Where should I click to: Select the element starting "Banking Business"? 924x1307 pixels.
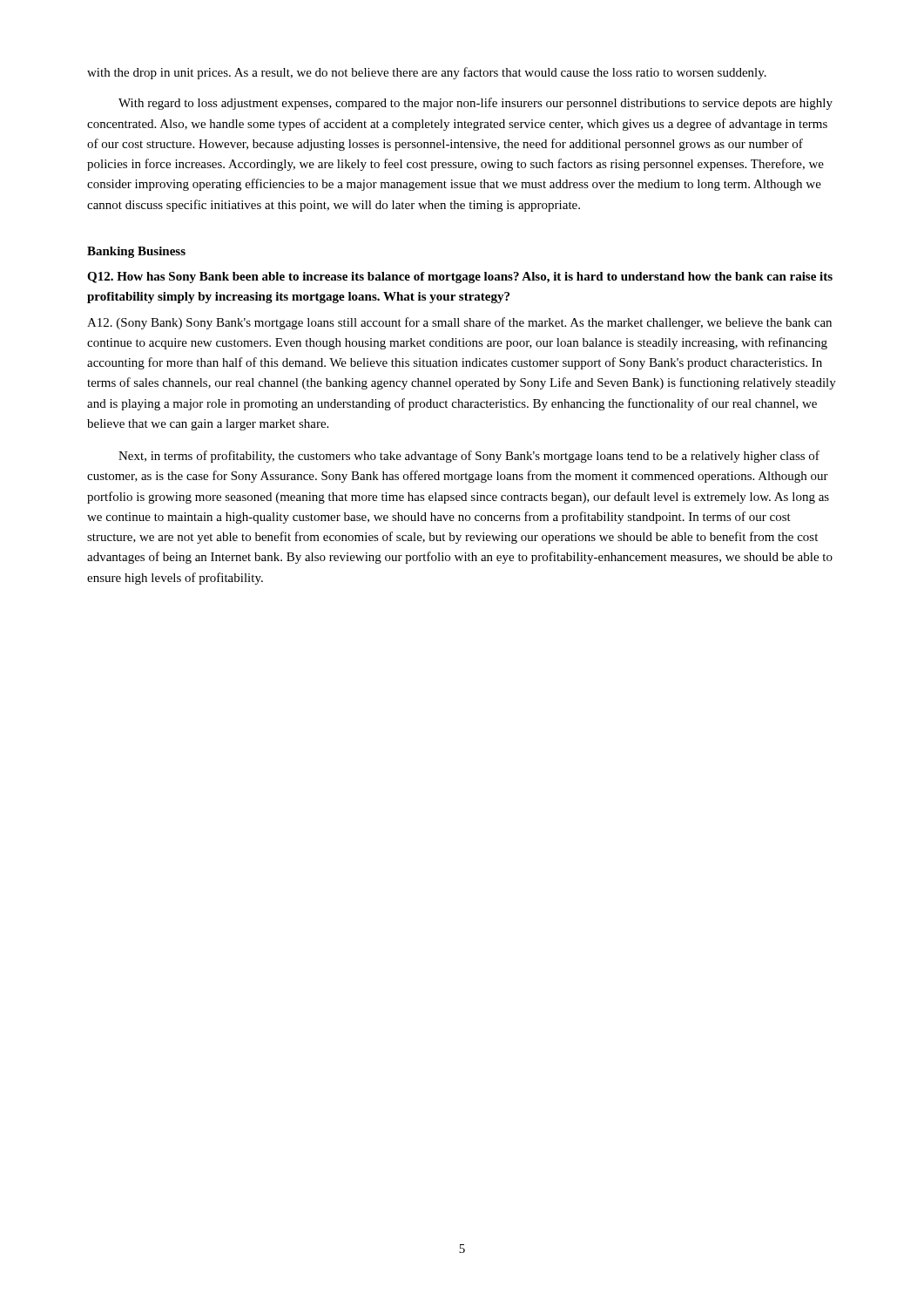tap(136, 252)
